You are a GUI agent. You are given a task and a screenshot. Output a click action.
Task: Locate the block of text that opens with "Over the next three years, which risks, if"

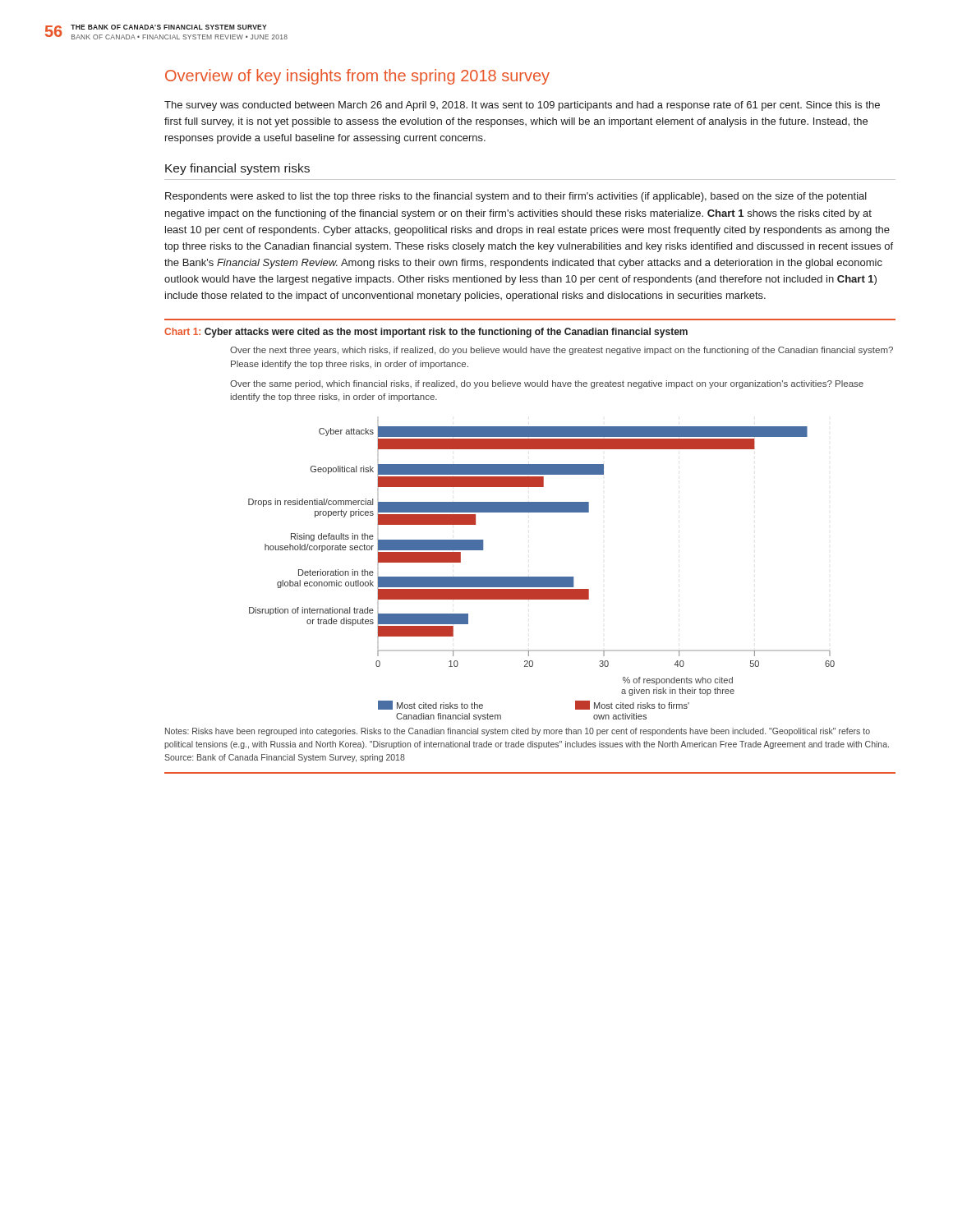(x=563, y=374)
